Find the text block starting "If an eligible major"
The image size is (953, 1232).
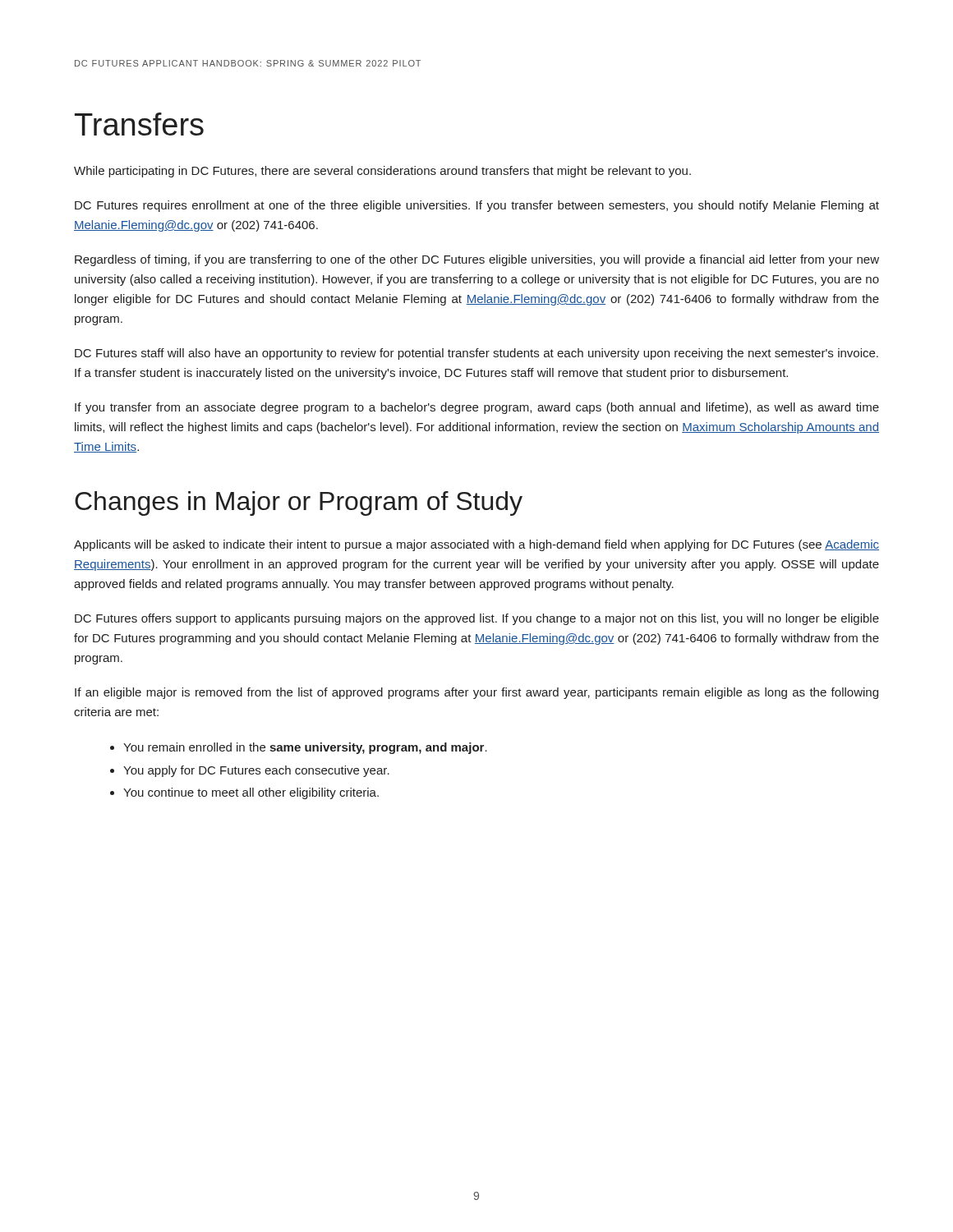tap(476, 702)
